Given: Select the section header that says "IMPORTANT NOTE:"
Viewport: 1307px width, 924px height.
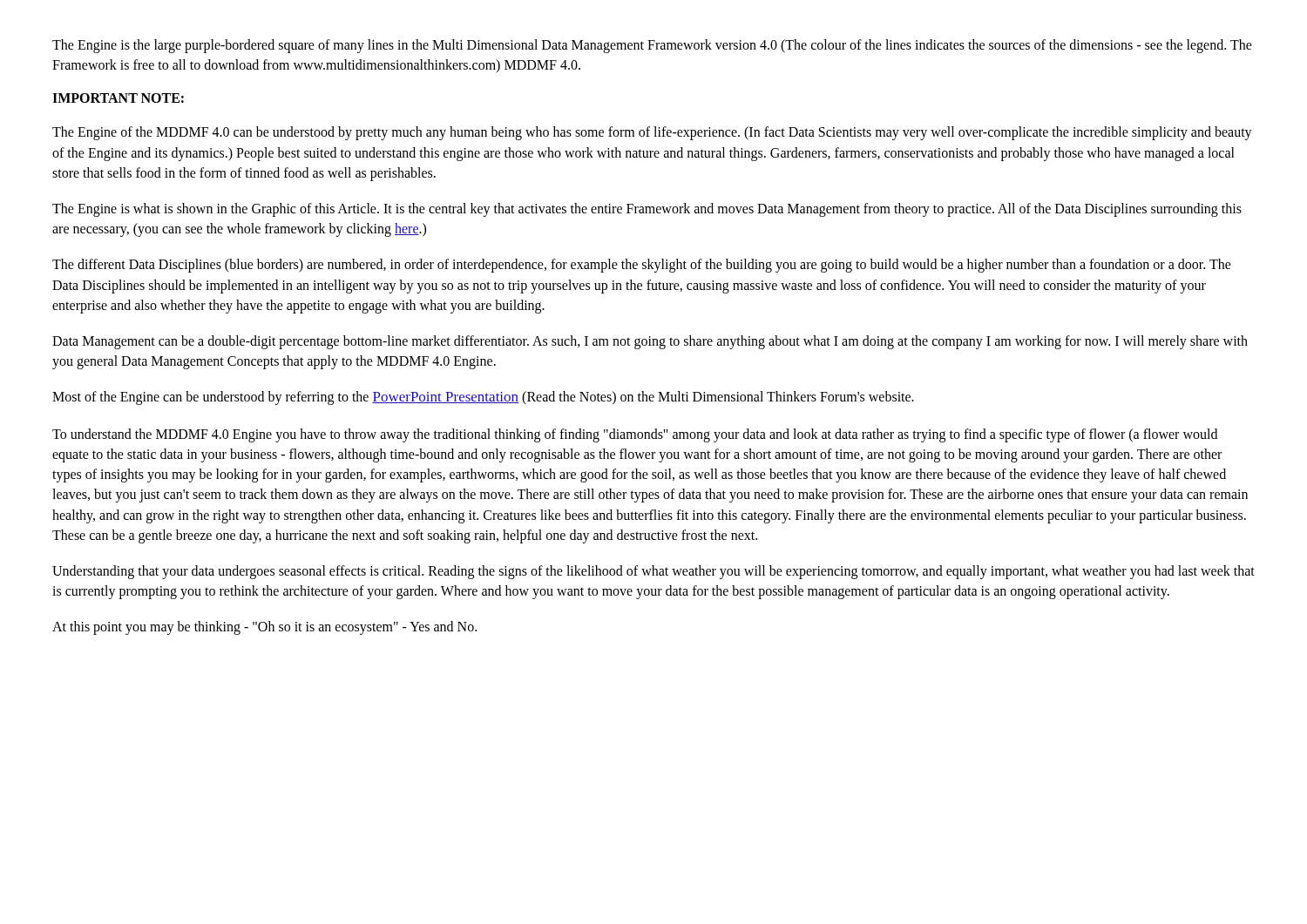Looking at the screenshot, I should pos(119,98).
